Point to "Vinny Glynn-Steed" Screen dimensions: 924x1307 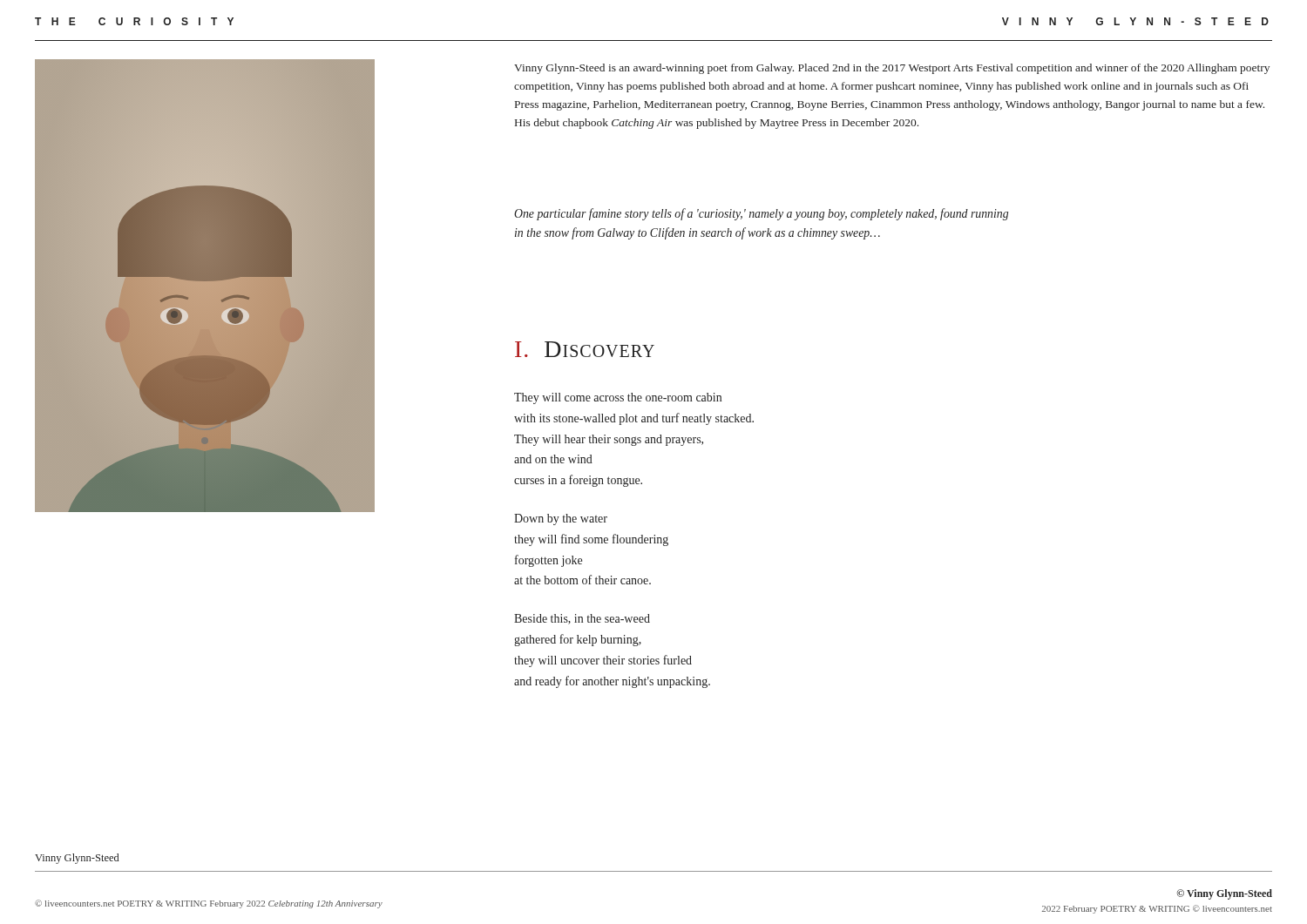(77, 858)
